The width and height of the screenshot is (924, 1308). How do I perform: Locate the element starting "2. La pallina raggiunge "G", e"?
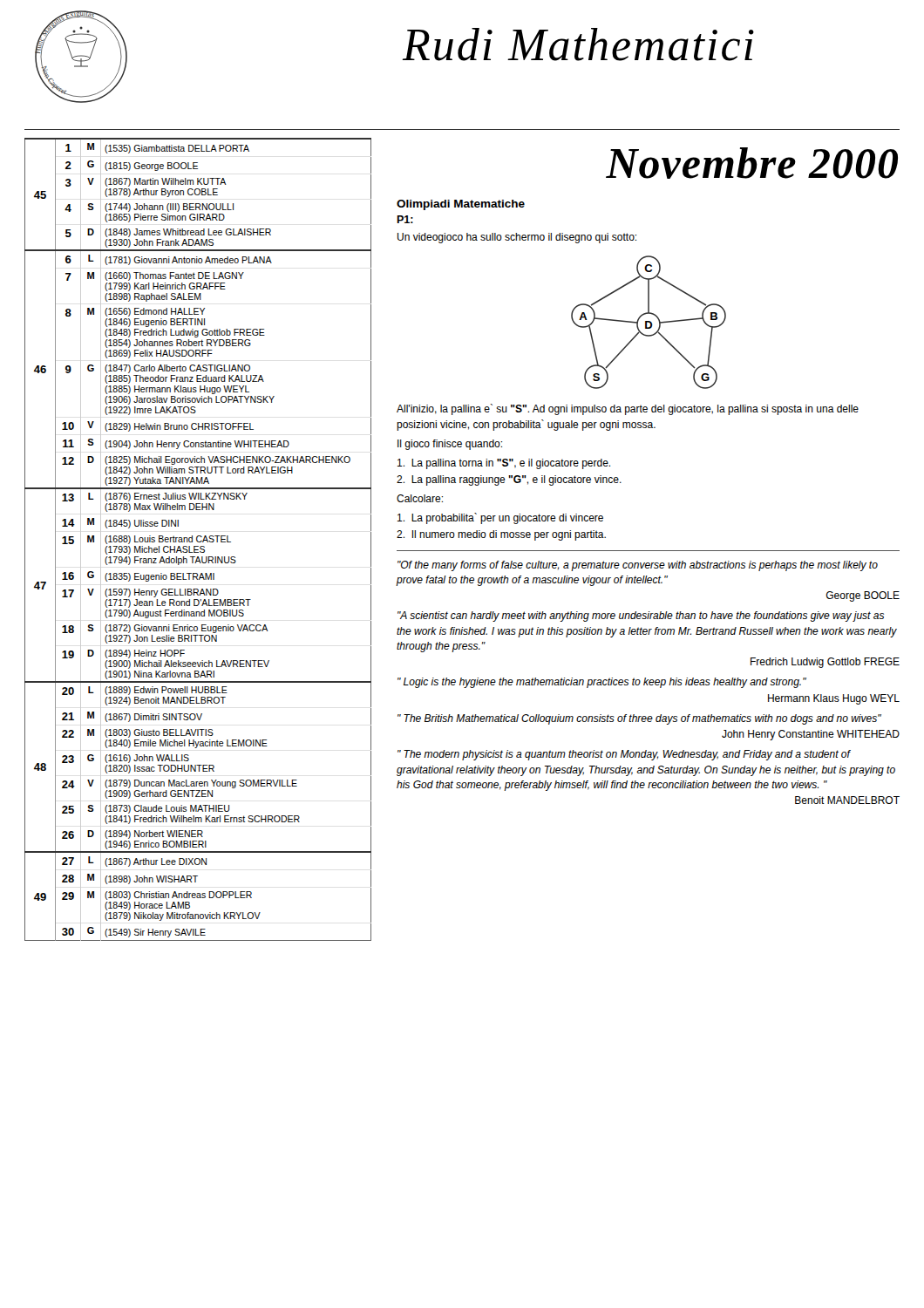tap(509, 480)
